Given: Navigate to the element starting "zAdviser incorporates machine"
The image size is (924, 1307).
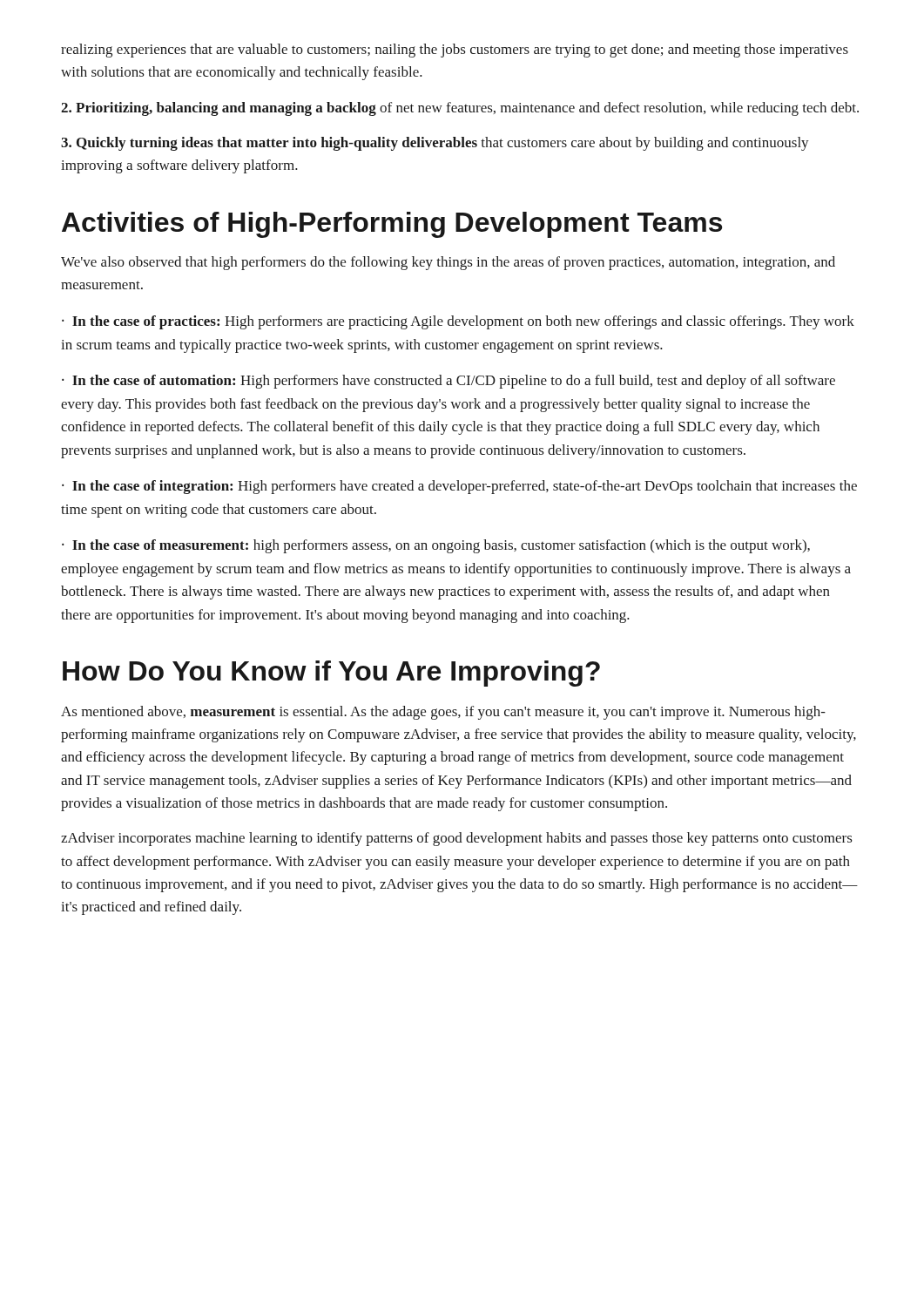Looking at the screenshot, I should click(459, 872).
